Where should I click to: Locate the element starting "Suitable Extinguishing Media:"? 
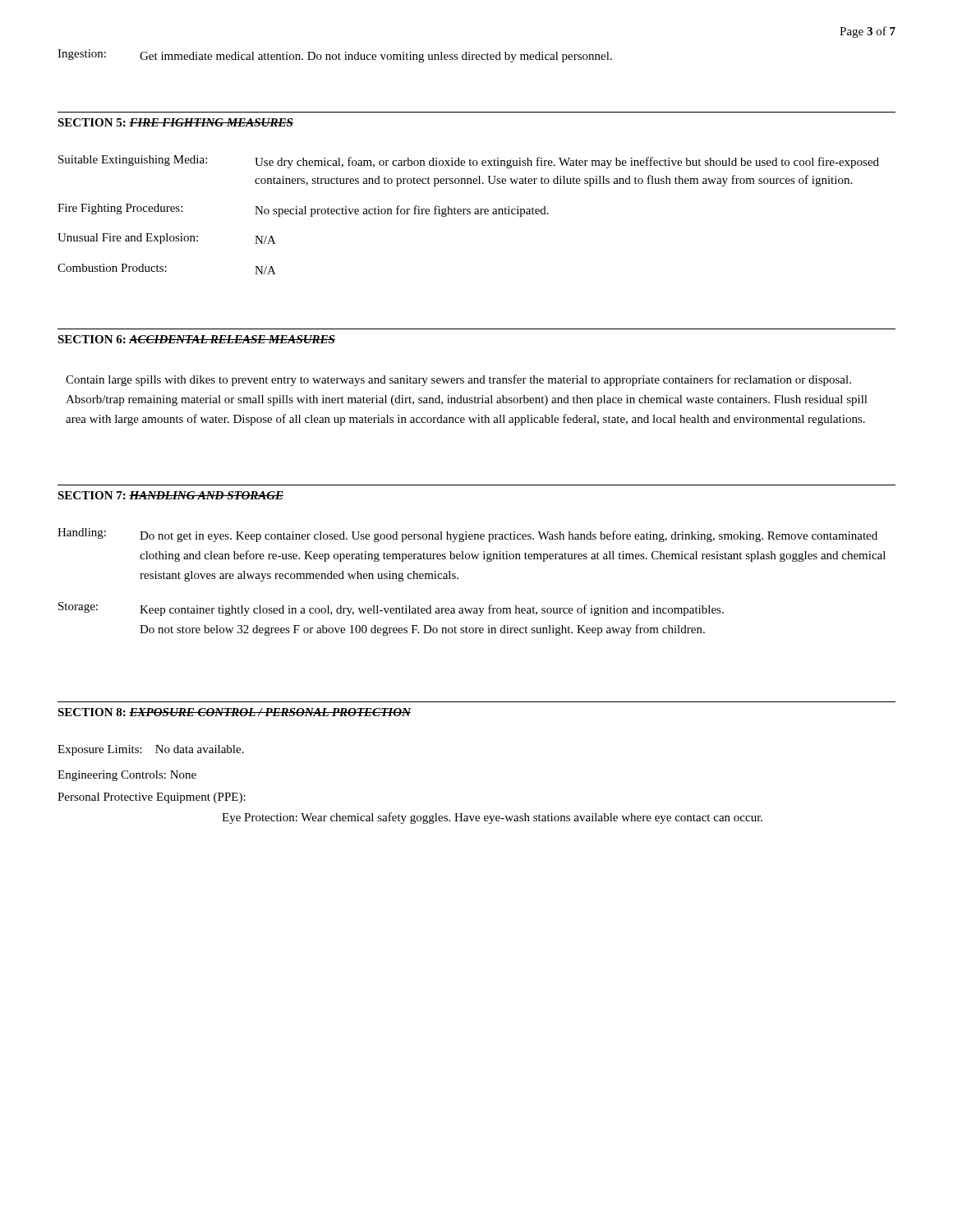pos(476,171)
